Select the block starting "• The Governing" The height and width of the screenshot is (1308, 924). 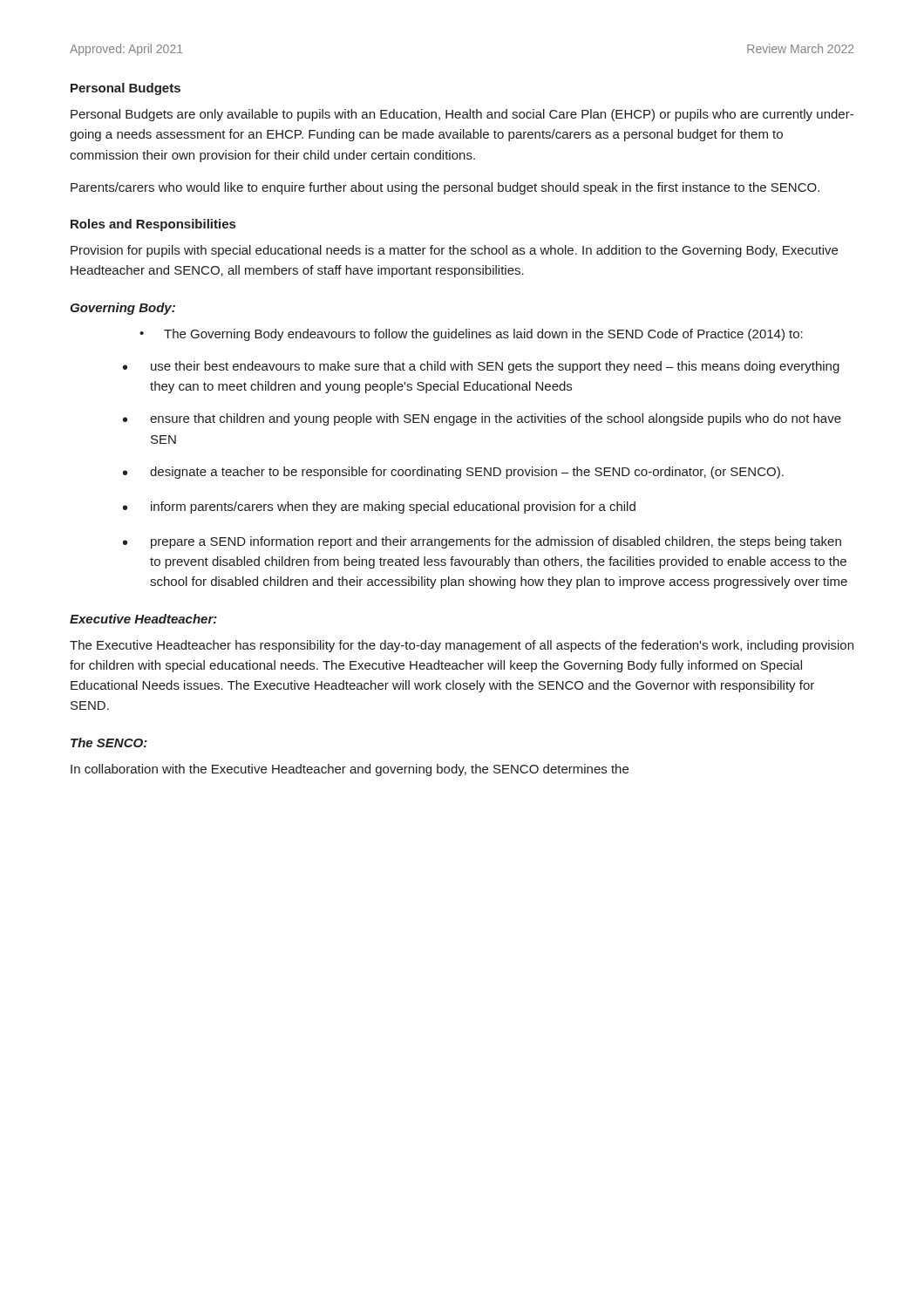click(497, 333)
